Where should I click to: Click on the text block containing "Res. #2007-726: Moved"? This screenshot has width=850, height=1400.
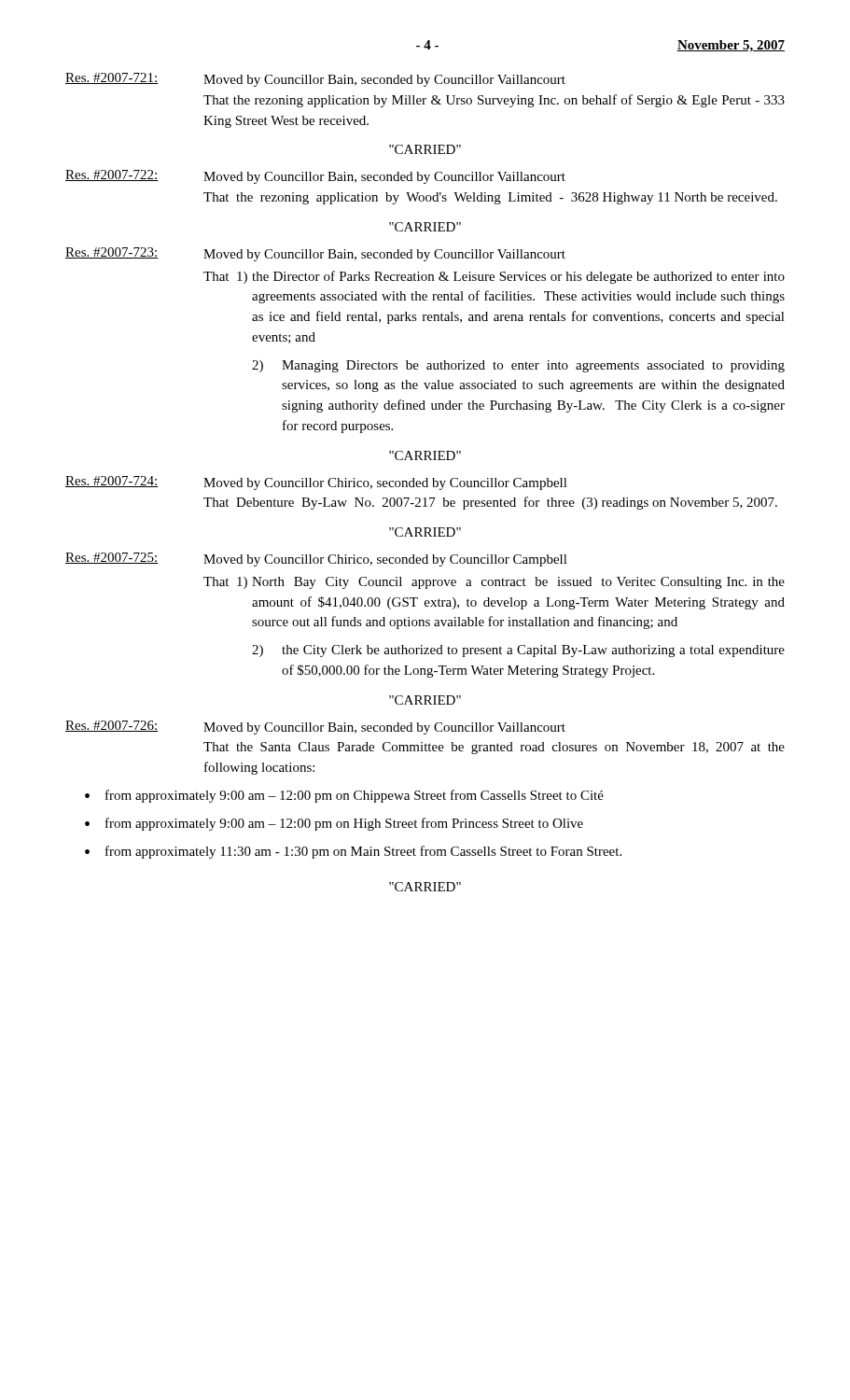coord(425,748)
